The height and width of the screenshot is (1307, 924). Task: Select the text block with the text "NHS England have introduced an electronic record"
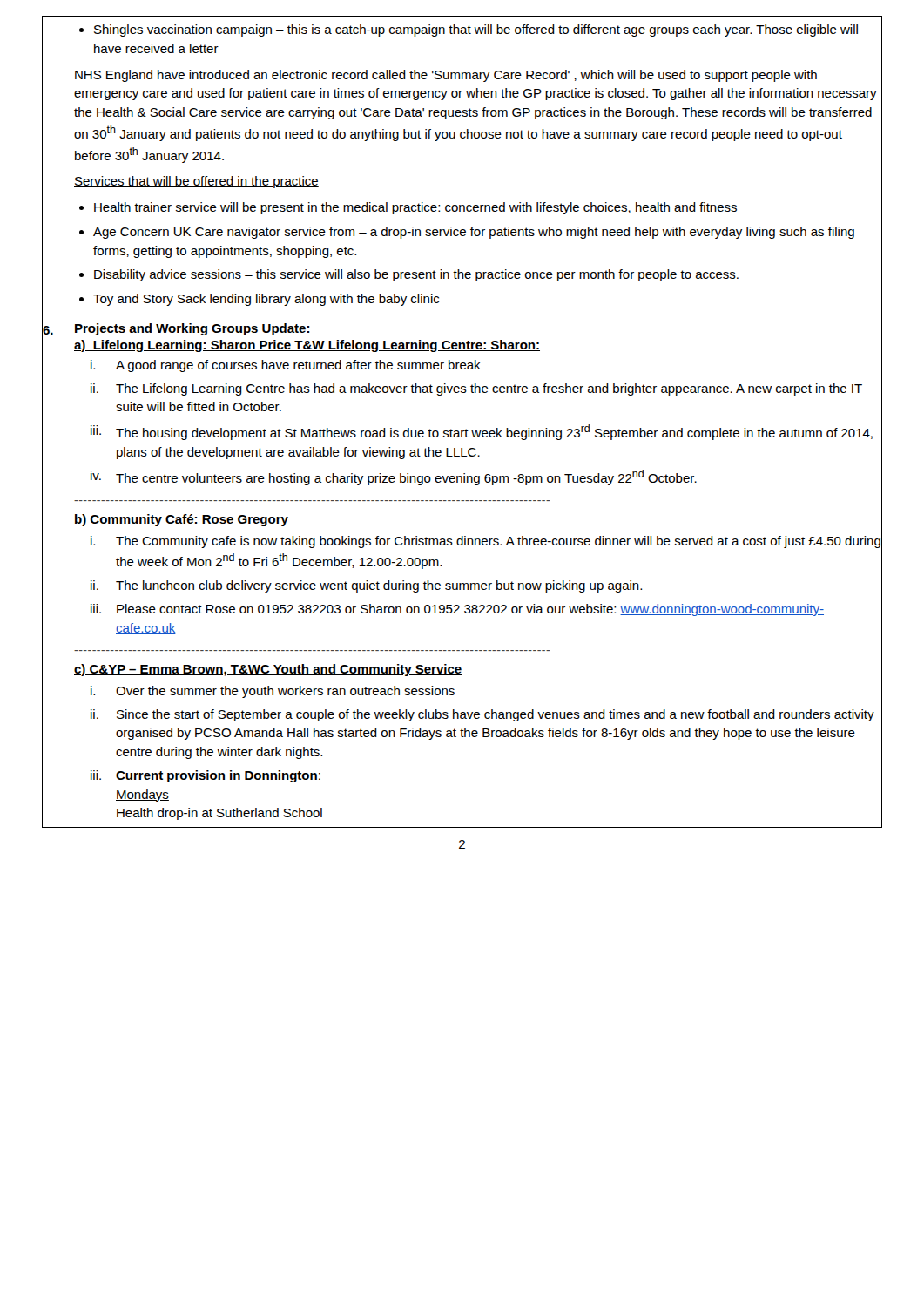point(475,115)
